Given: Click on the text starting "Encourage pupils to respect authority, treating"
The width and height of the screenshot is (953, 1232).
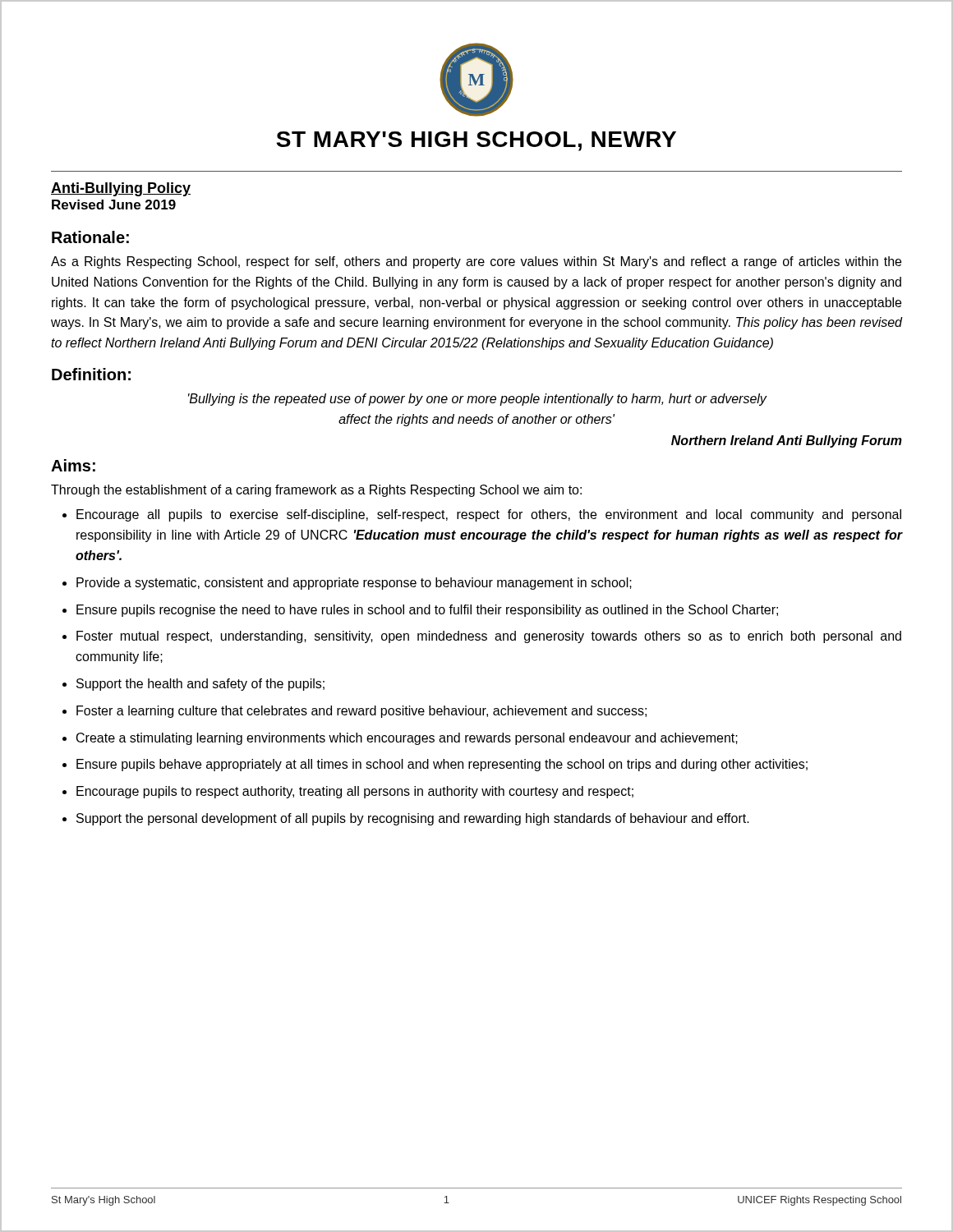Looking at the screenshot, I should [355, 791].
